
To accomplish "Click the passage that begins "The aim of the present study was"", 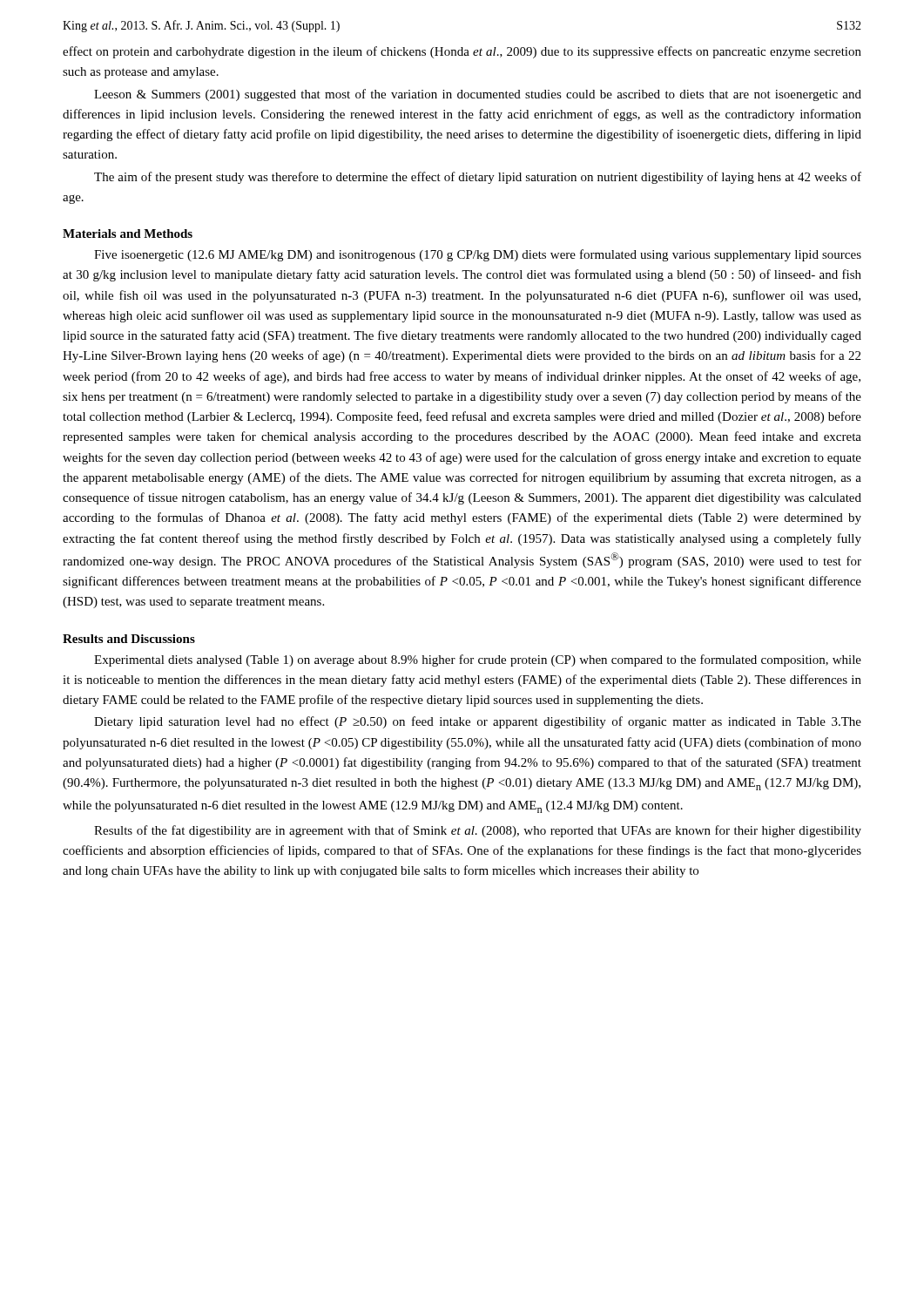I will point(462,187).
